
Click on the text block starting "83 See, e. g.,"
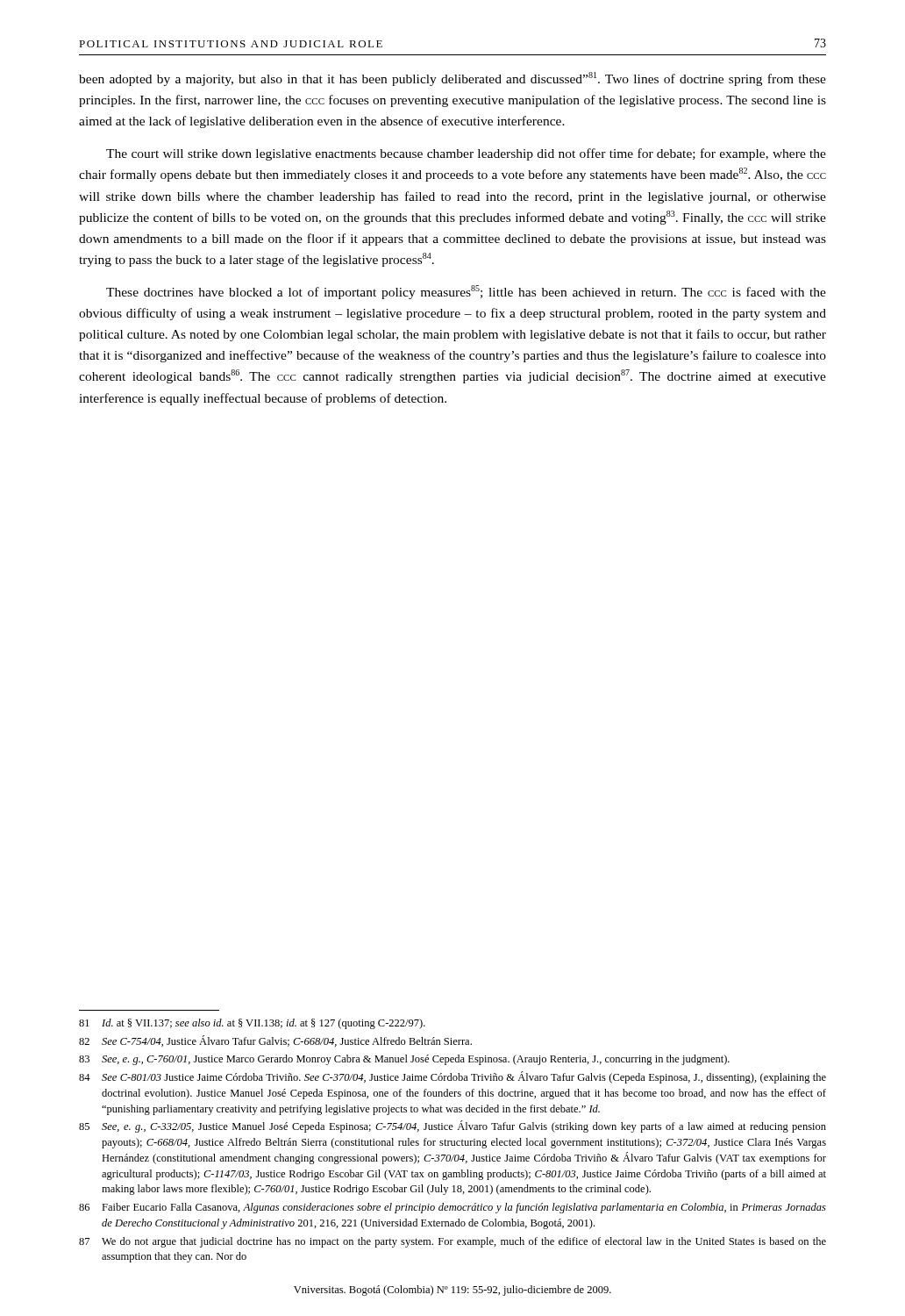[404, 1060]
